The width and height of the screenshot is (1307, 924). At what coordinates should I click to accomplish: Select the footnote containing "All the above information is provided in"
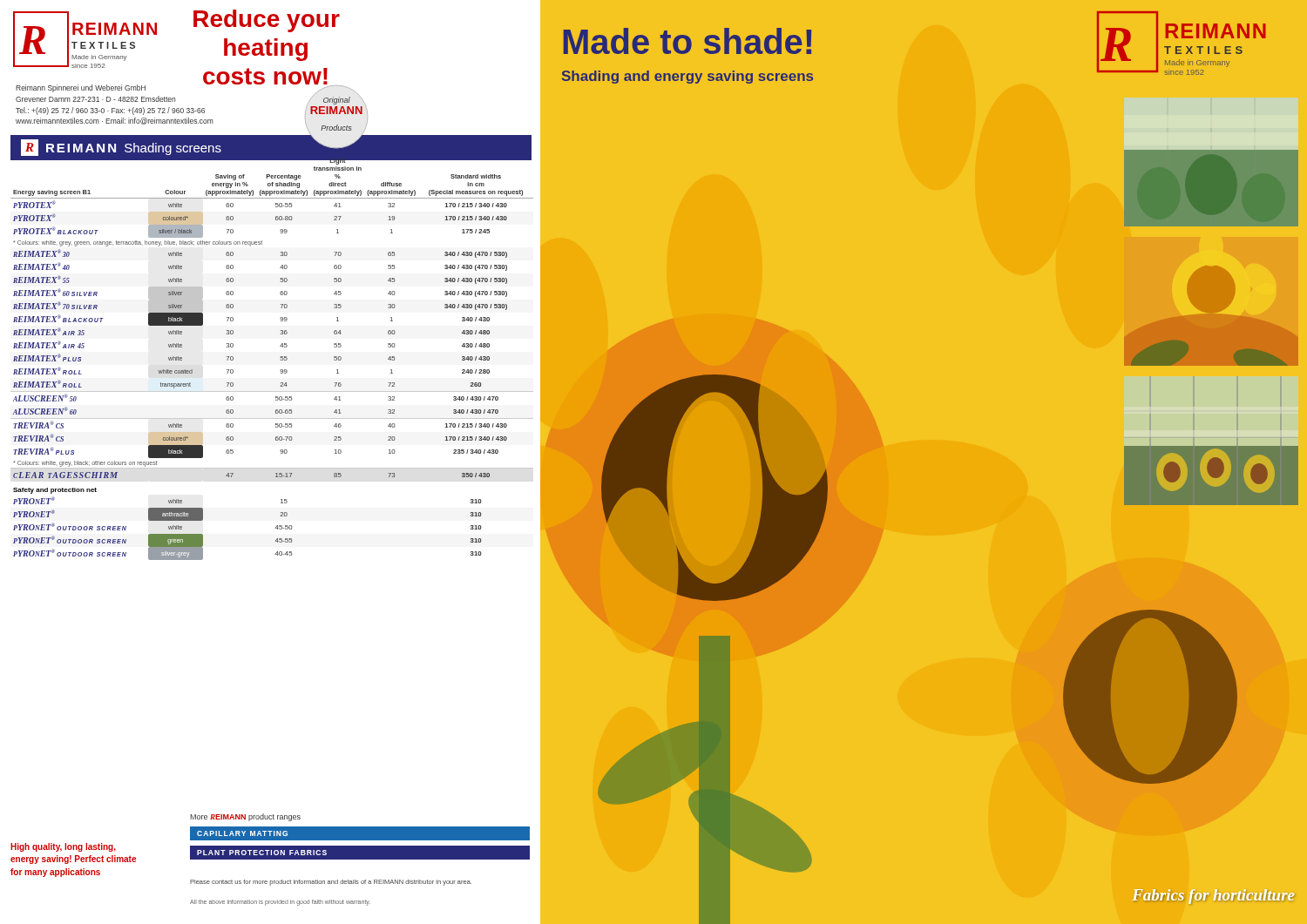tap(280, 902)
